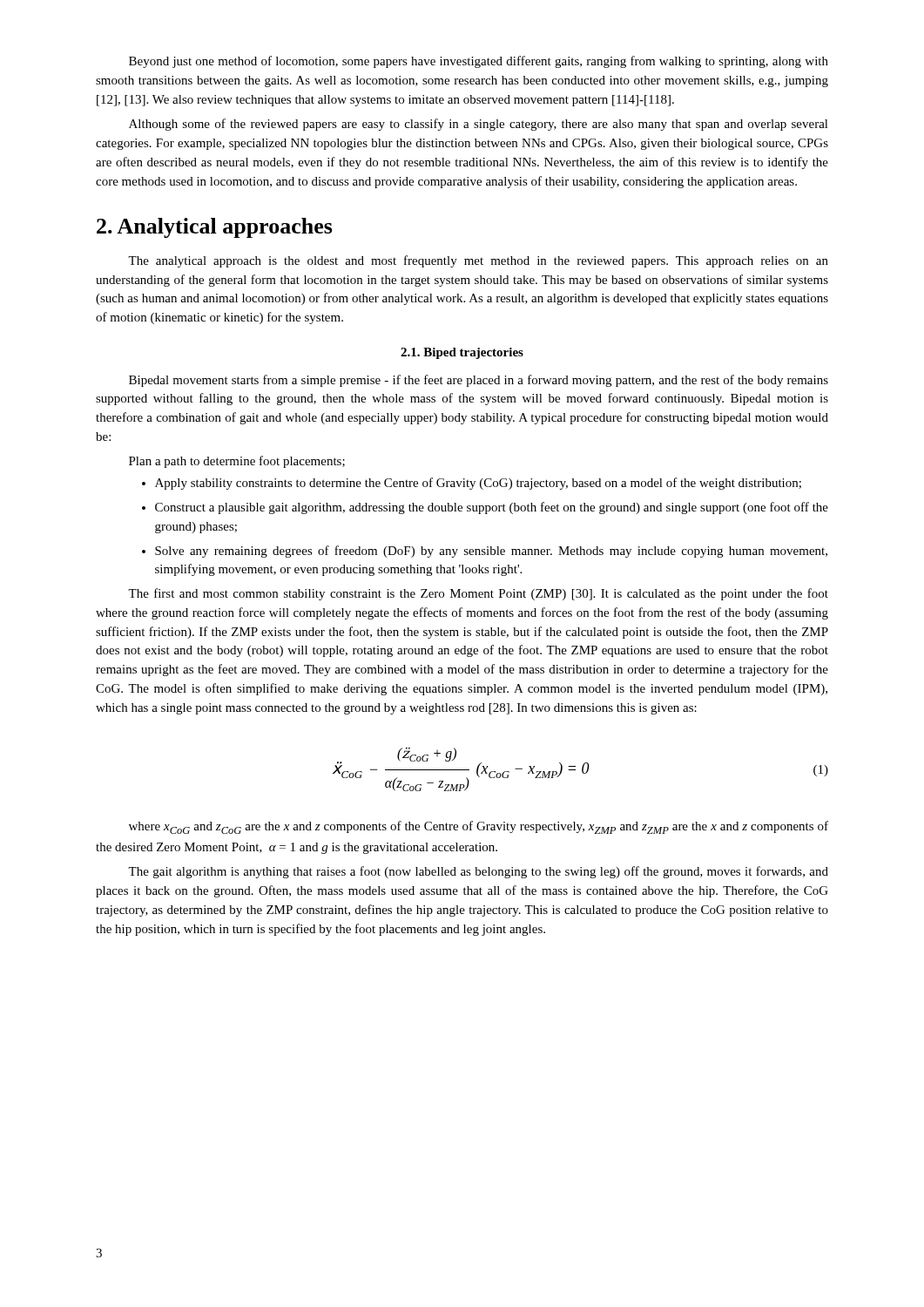Click on the block starting "Solve any remaining"
This screenshot has height=1307, width=924.
462,561
